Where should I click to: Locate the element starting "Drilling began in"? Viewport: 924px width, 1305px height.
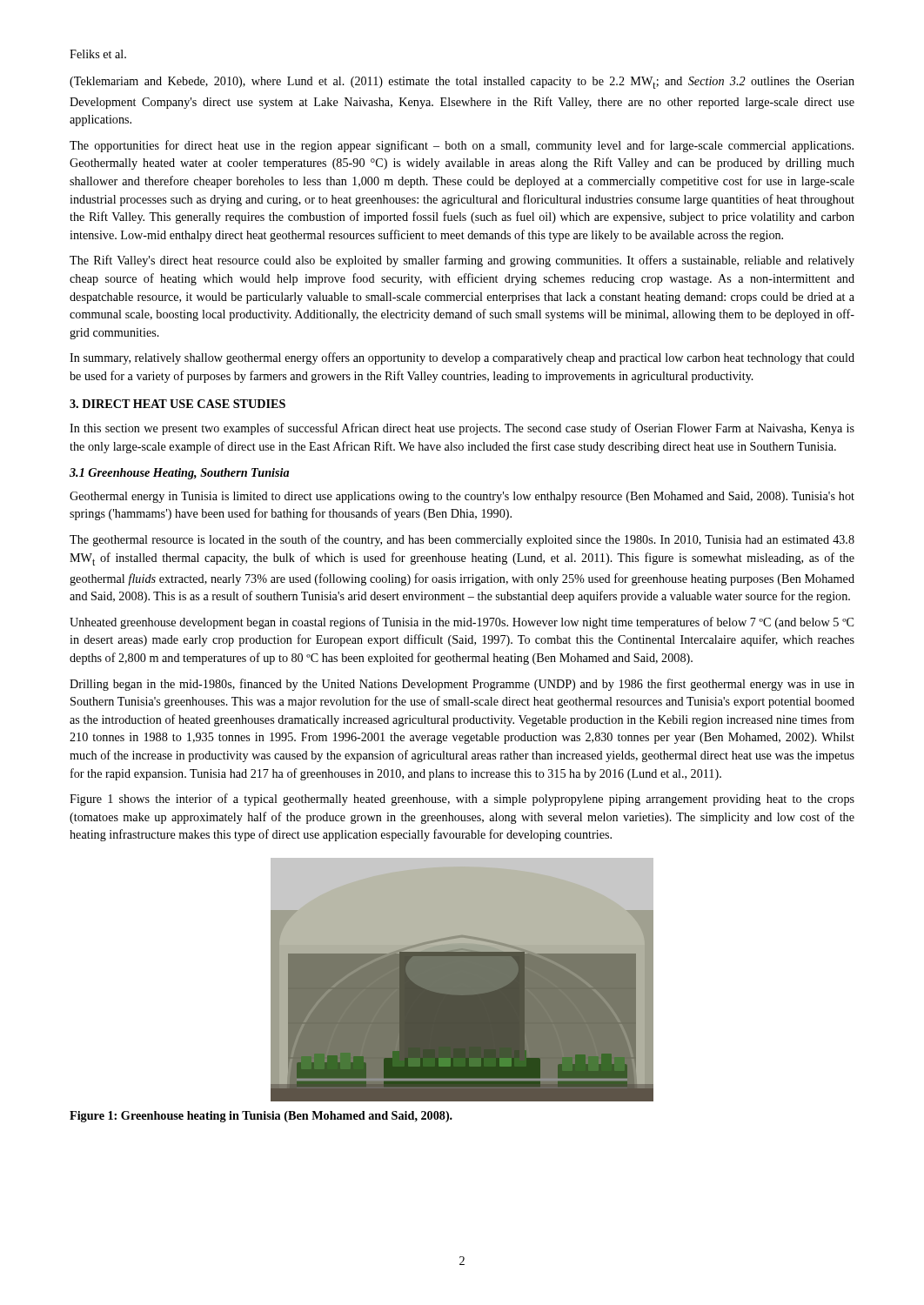[x=462, y=728]
